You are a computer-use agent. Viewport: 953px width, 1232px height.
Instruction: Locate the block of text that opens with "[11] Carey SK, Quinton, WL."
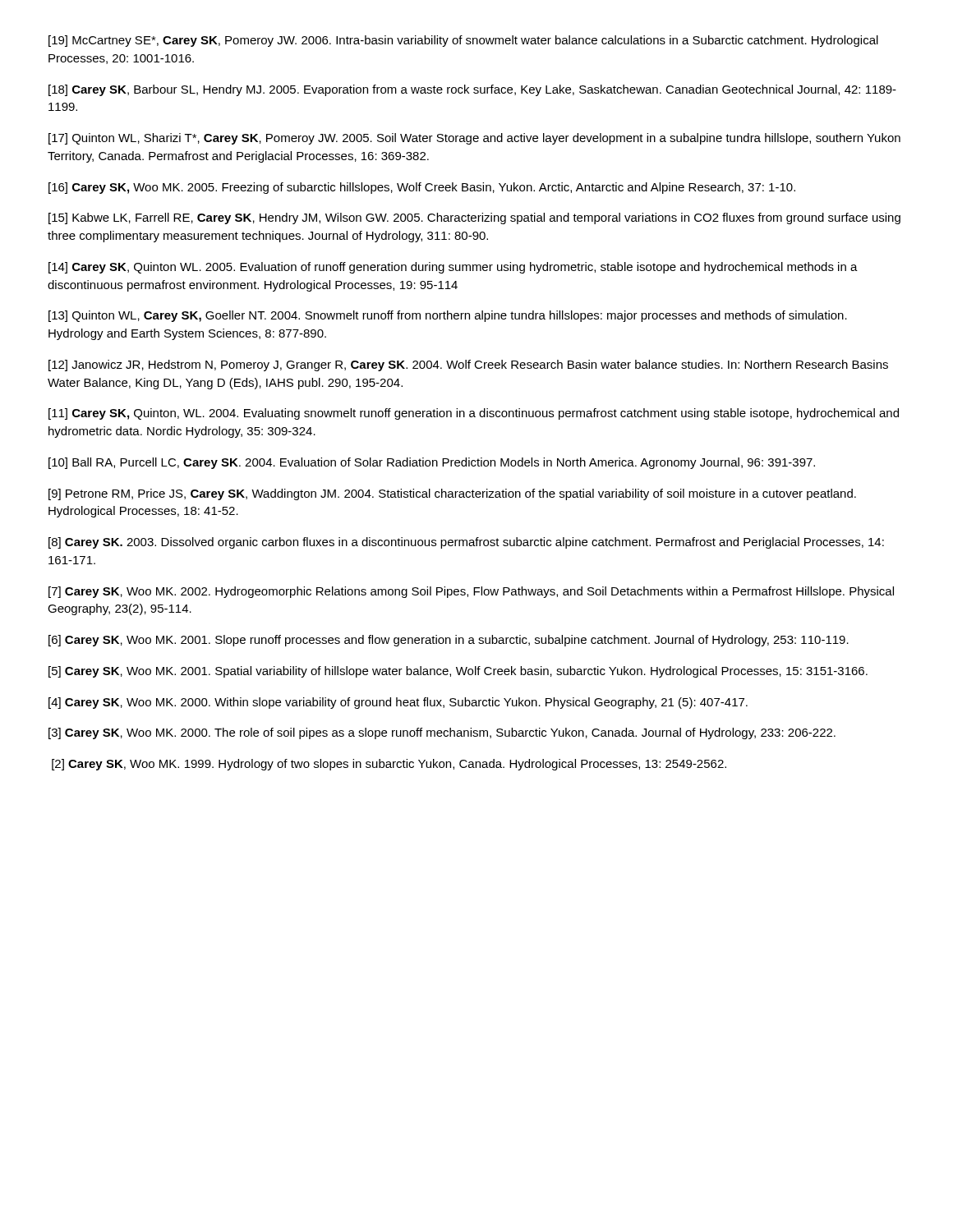click(x=474, y=422)
